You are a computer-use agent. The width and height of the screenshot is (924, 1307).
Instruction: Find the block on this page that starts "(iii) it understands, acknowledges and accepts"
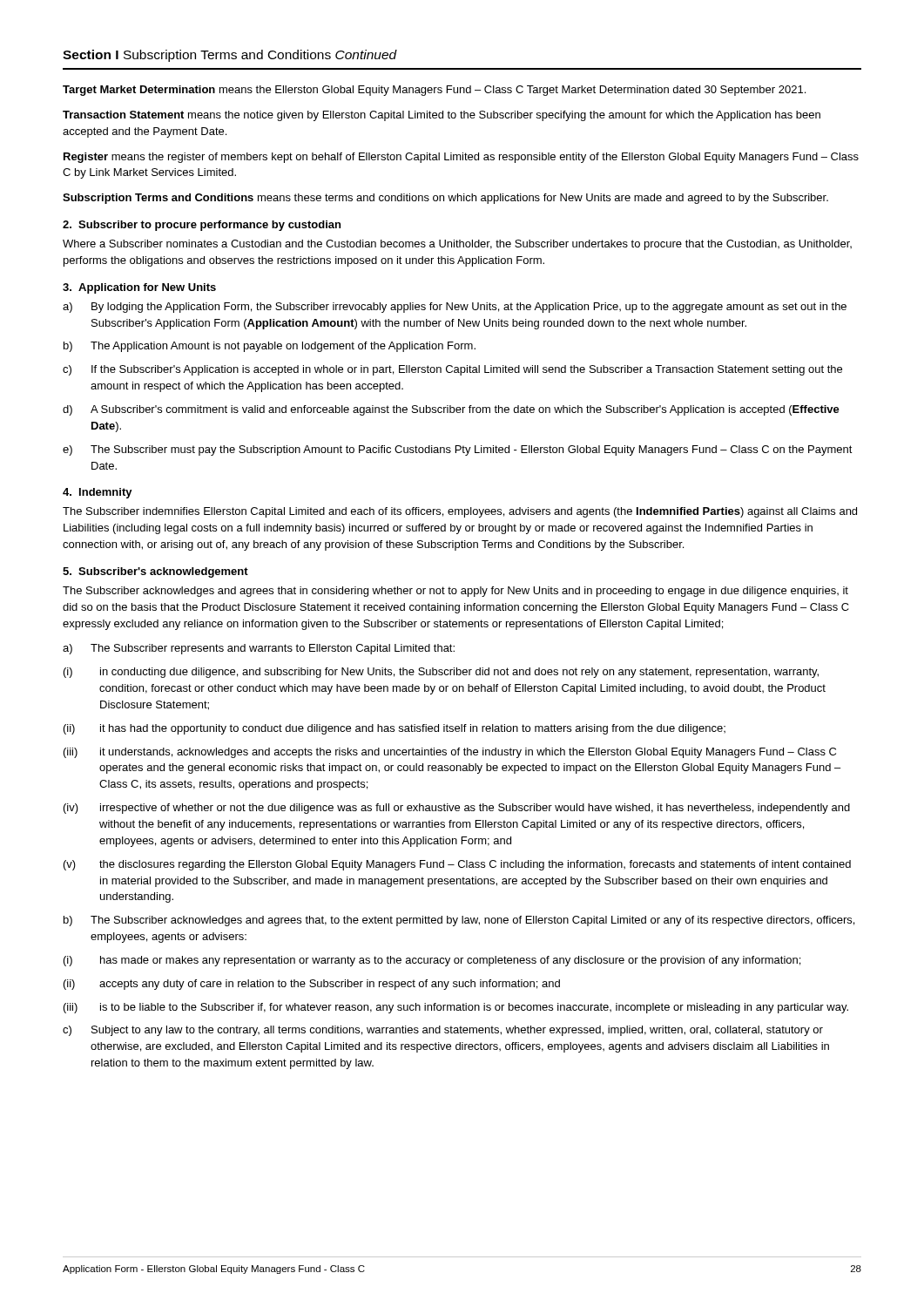point(462,768)
